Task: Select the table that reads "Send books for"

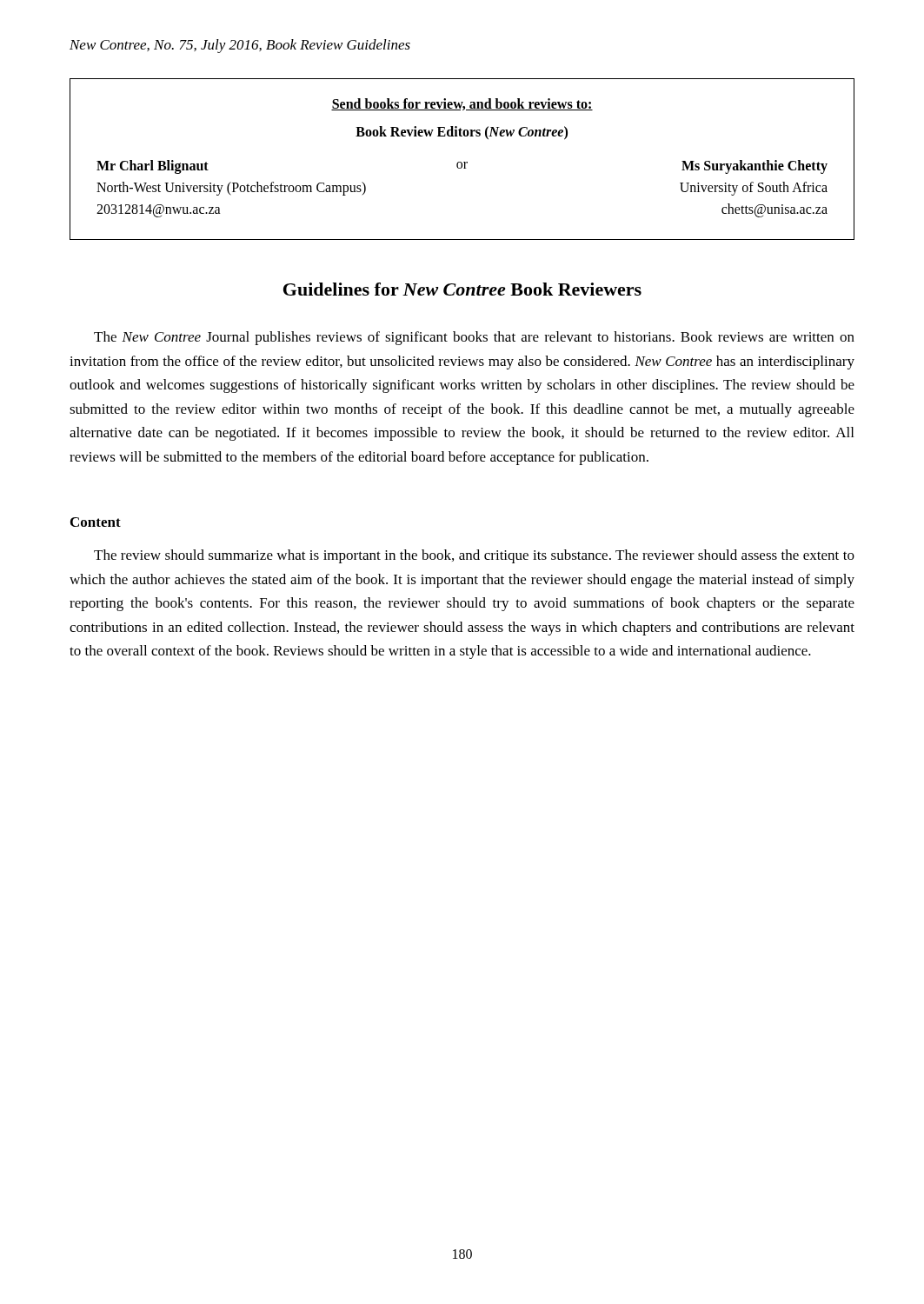Action: click(462, 159)
